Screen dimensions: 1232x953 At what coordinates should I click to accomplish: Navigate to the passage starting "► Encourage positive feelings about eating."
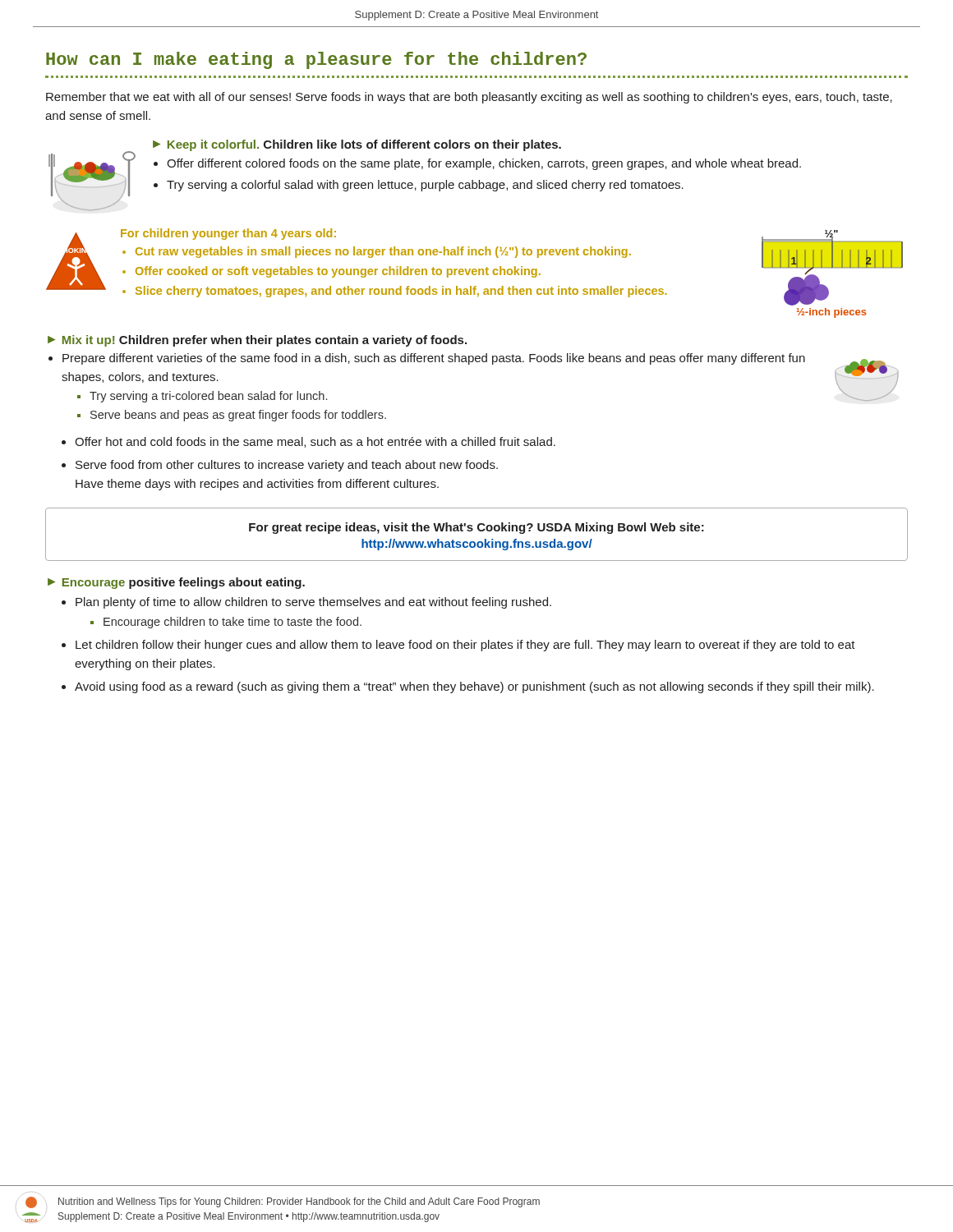[175, 582]
